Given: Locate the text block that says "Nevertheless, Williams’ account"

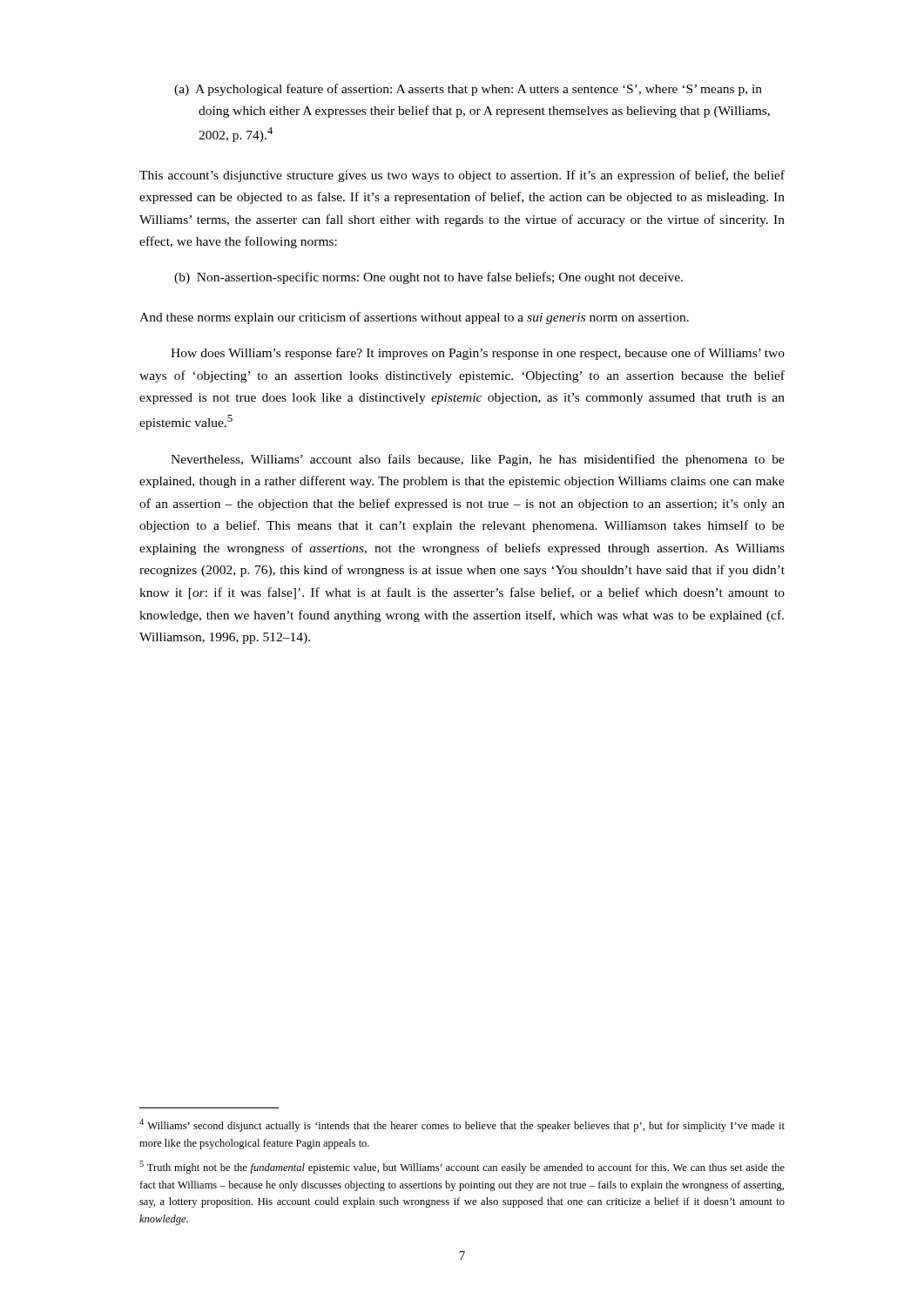Looking at the screenshot, I should click(x=462, y=547).
